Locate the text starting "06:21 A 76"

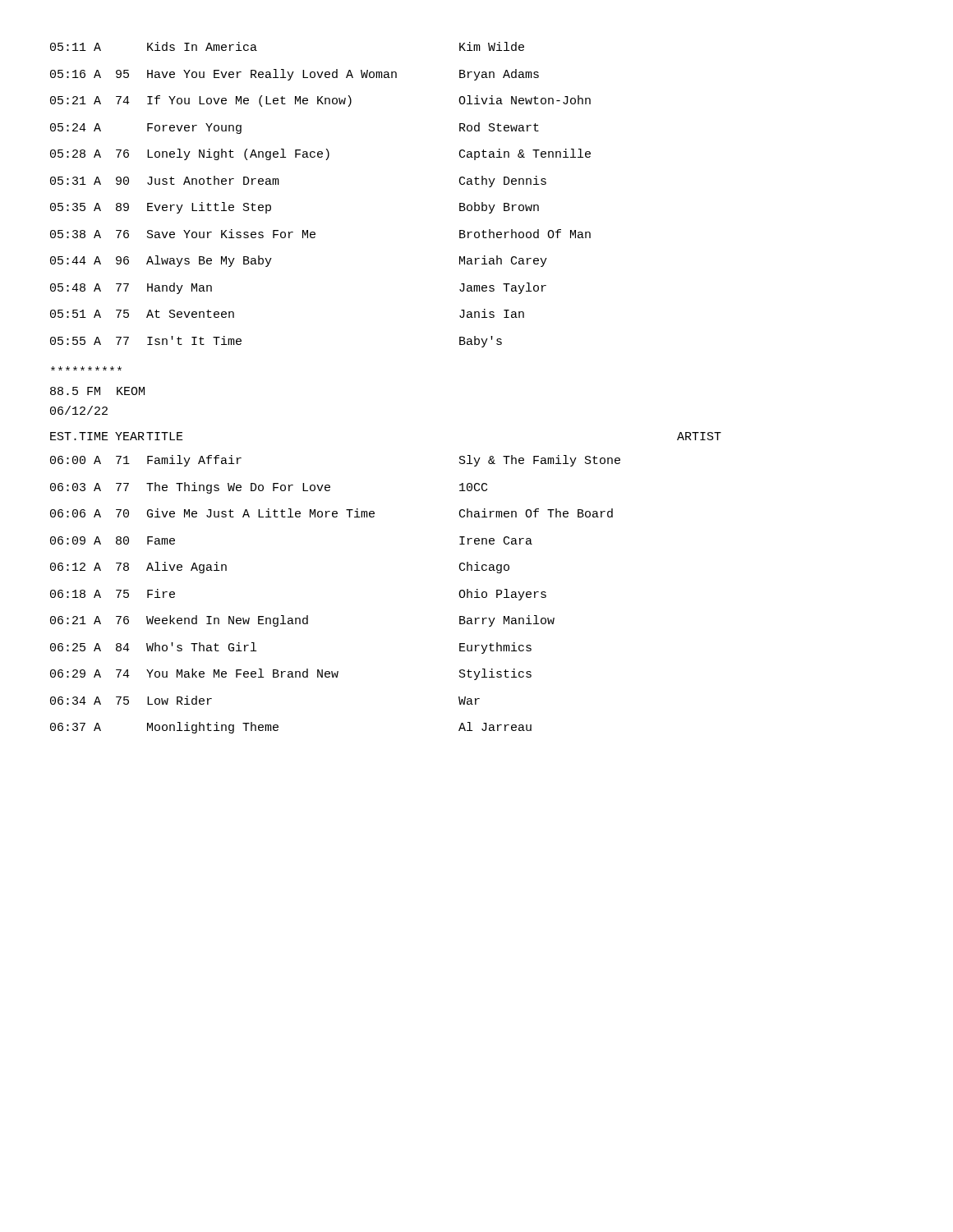tap(302, 621)
